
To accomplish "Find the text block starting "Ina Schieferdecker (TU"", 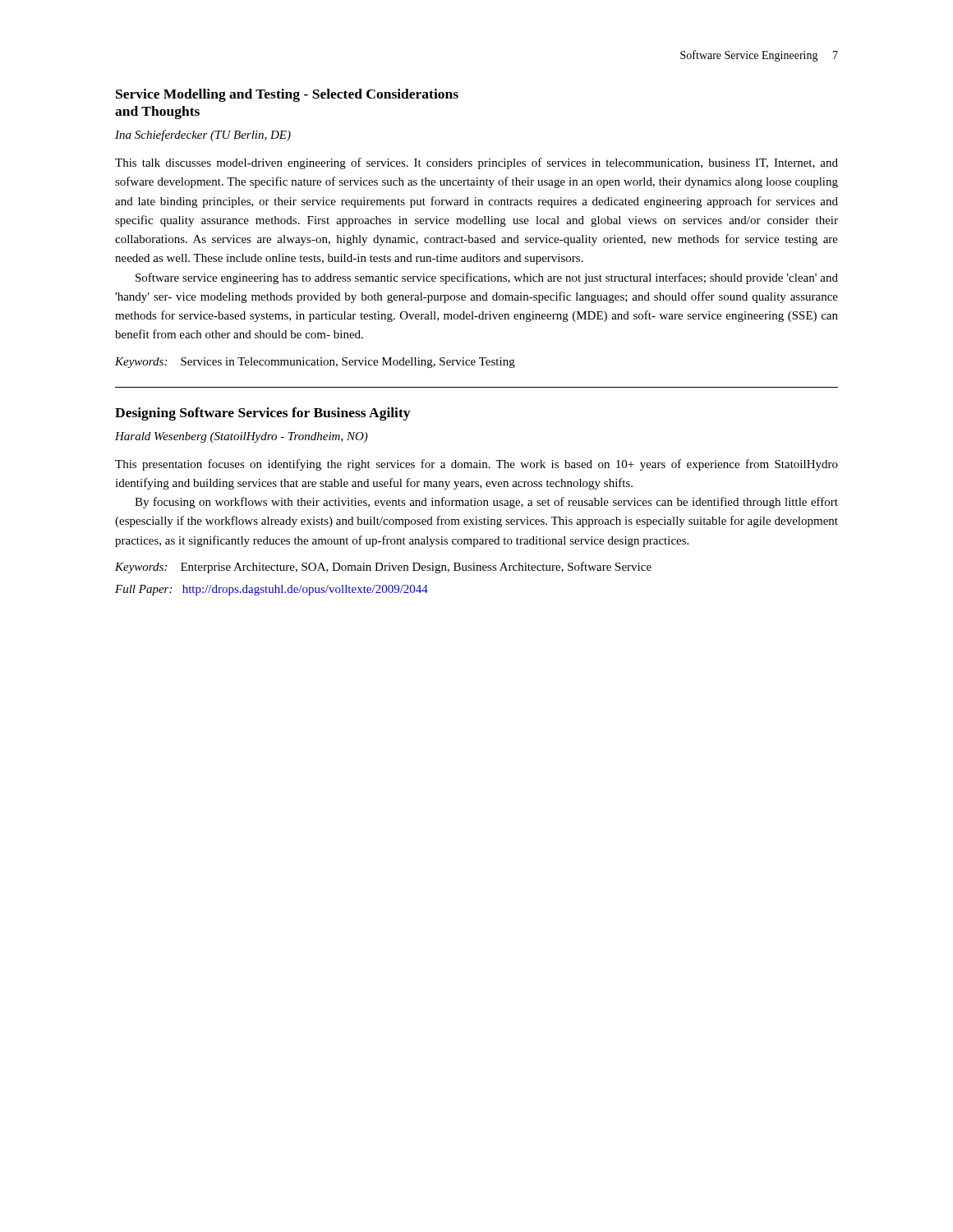I will pyautogui.click(x=203, y=135).
